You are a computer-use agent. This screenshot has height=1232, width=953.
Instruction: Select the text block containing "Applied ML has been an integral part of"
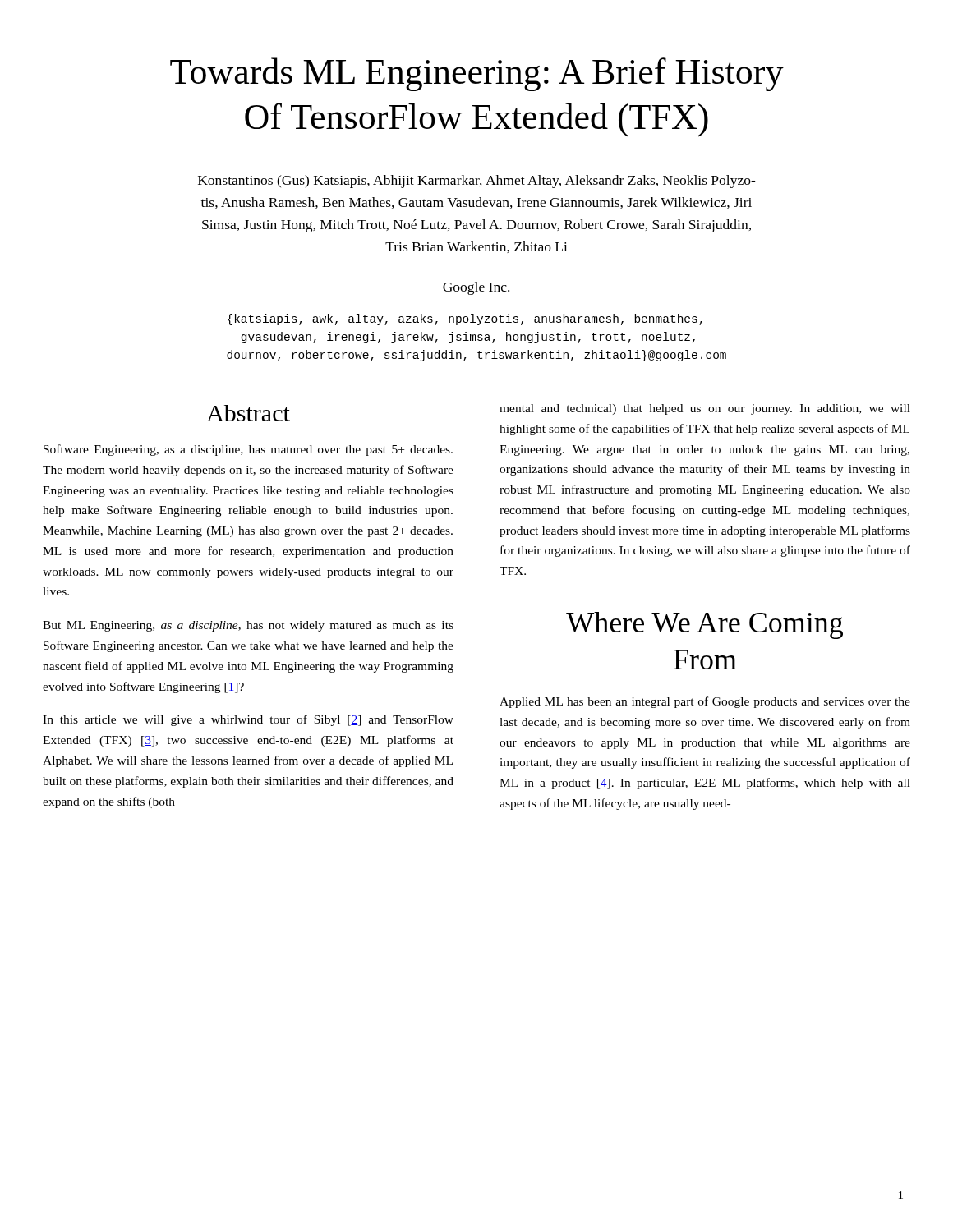[705, 752]
